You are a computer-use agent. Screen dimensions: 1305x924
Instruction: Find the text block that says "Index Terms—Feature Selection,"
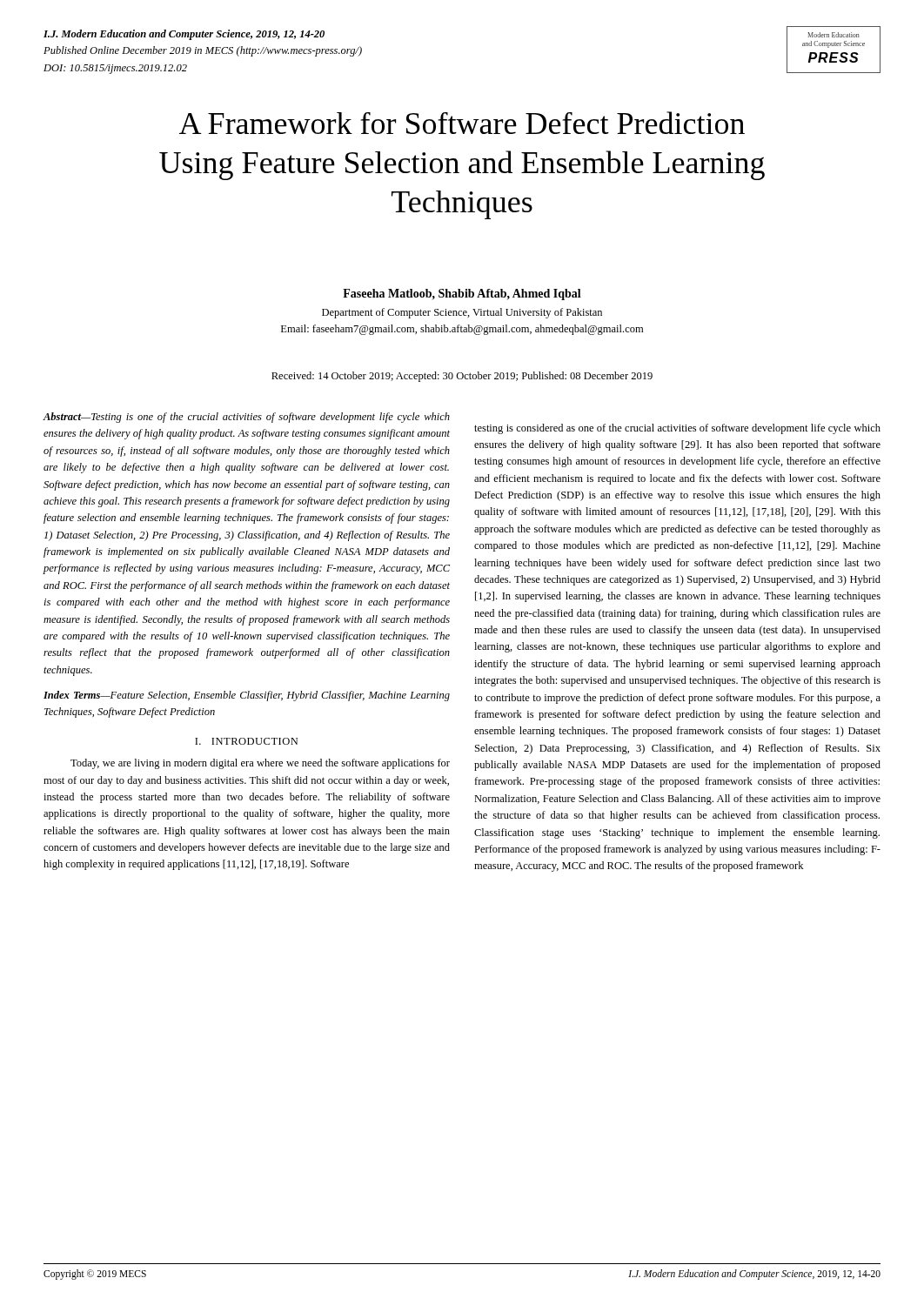pos(247,704)
